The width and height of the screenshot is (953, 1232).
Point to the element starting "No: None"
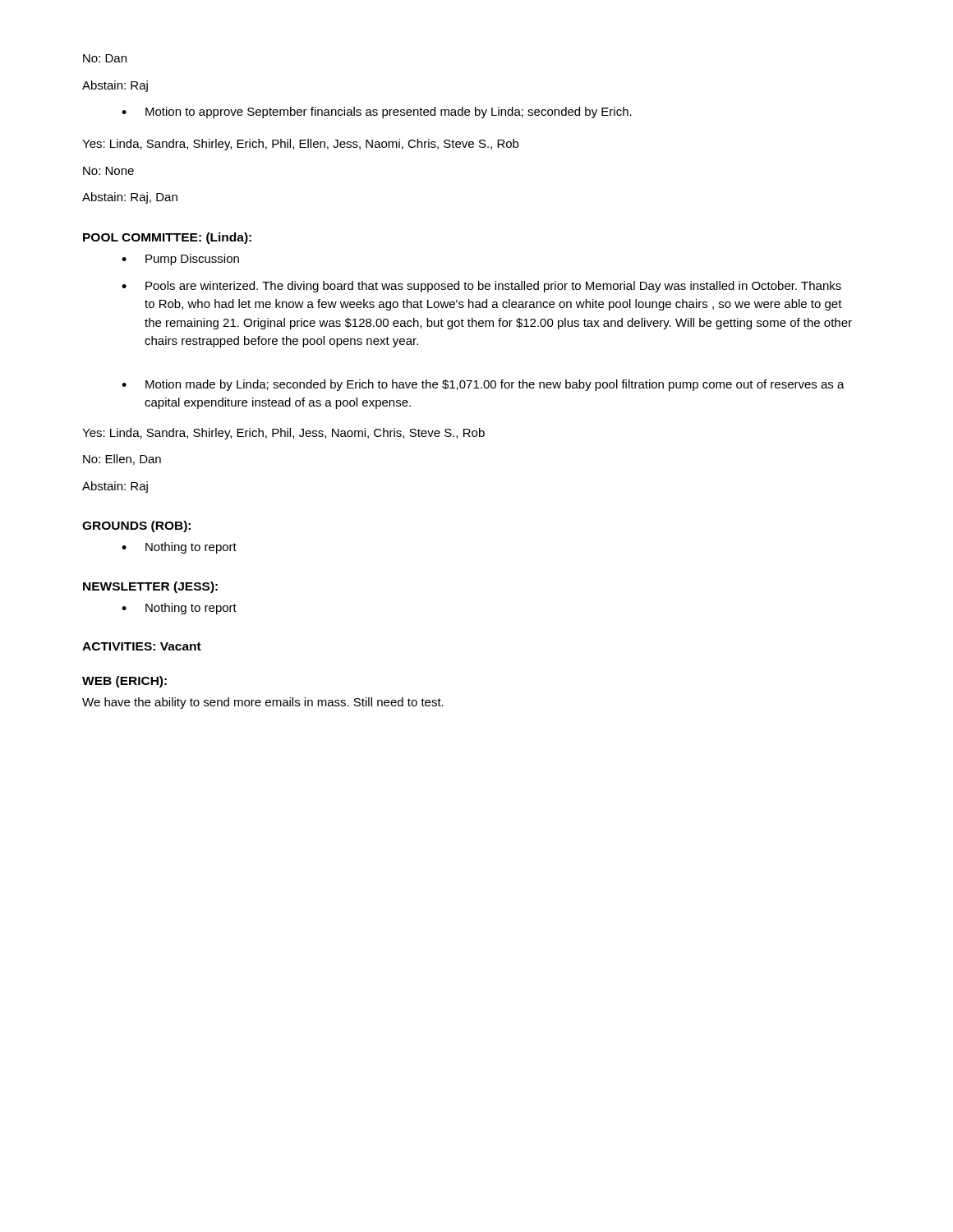pyautogui.click(x=108, y=170)
